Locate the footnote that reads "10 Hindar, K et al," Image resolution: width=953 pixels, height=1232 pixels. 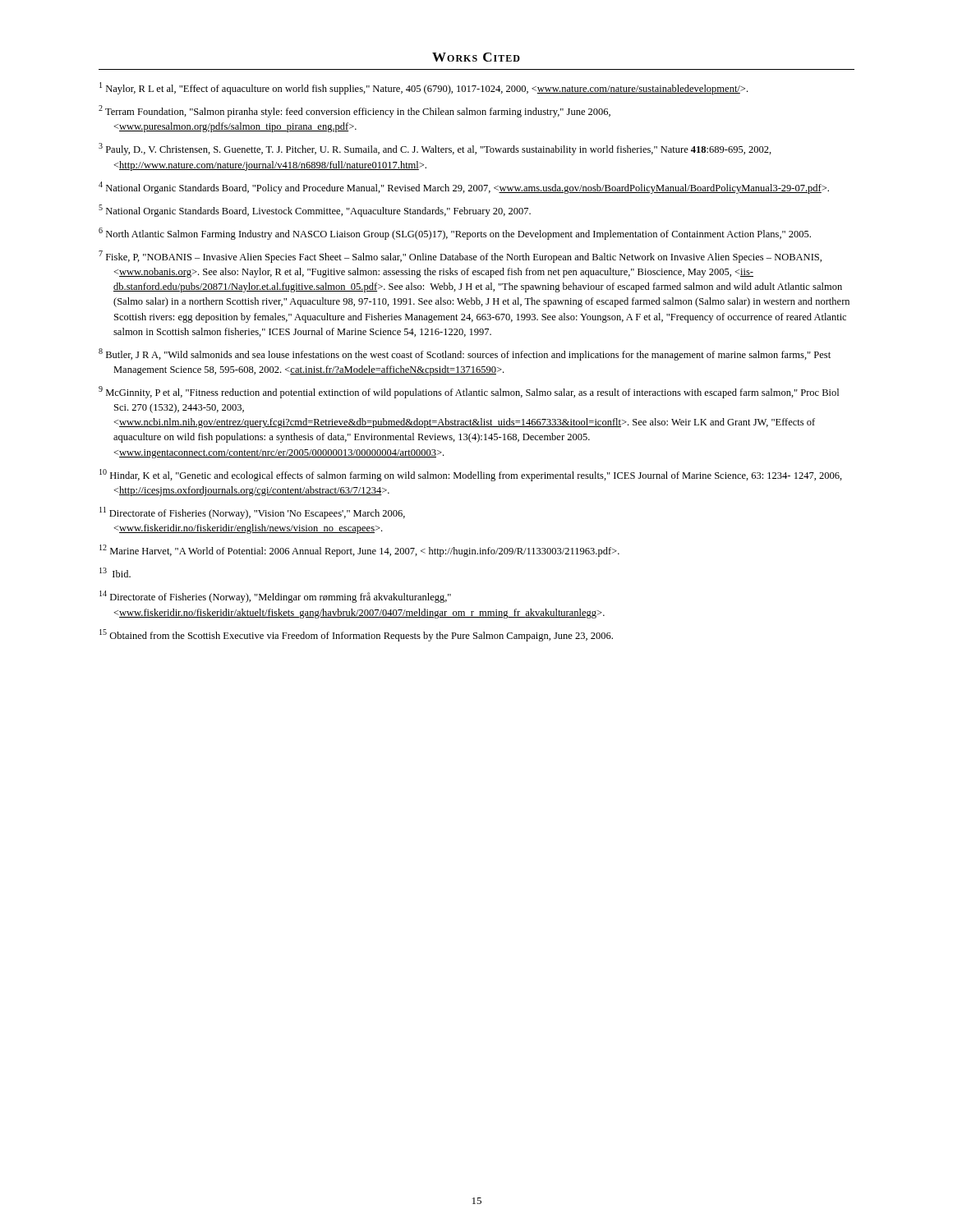(470, 482)
